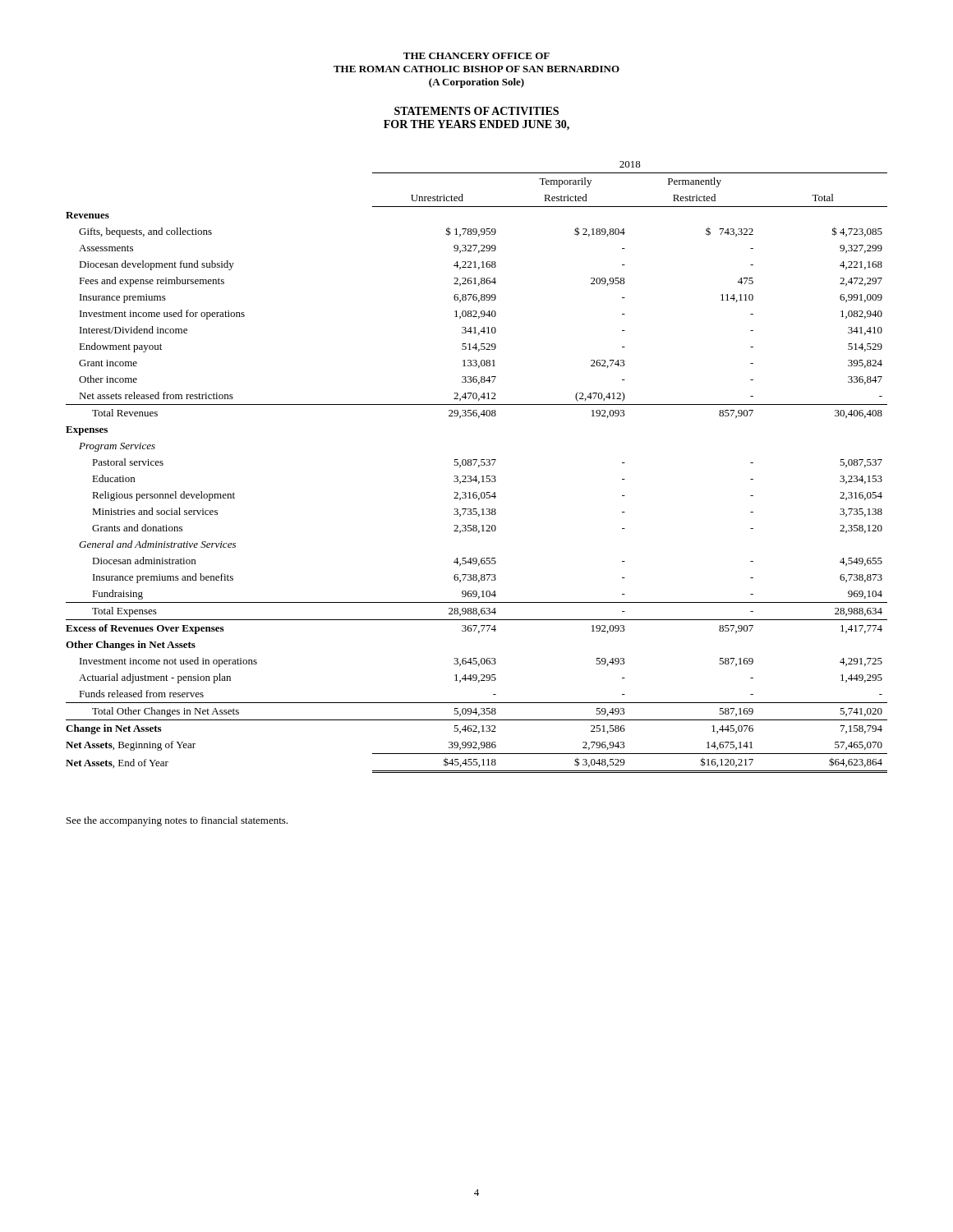Navigate to the passage starting "THE CHANCERY OFFICE OFTHE ROMAN CATHOLIC"

pyautogui.click(x=476, y=69)
